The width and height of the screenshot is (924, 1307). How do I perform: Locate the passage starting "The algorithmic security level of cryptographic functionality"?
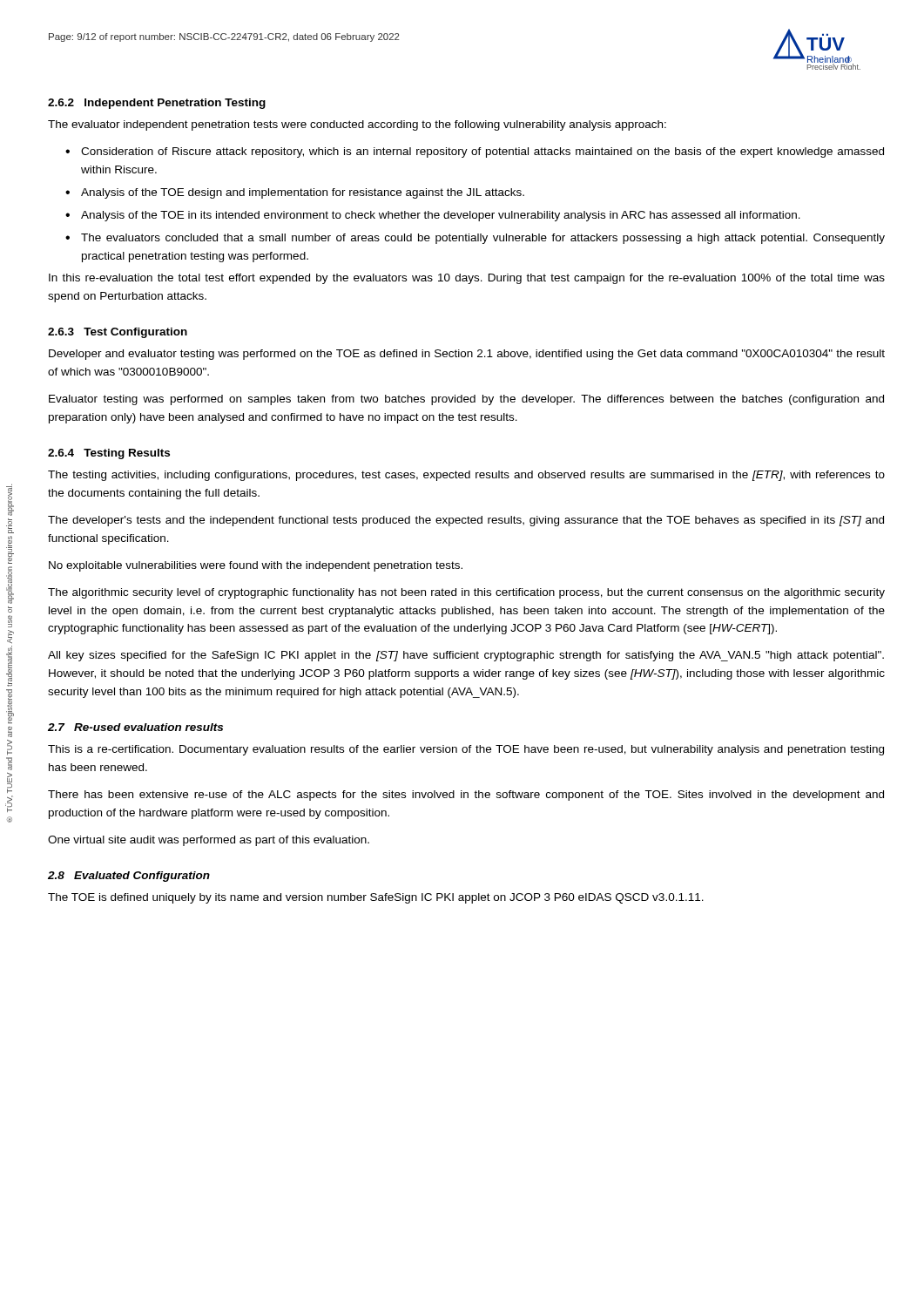click(466, 610)
